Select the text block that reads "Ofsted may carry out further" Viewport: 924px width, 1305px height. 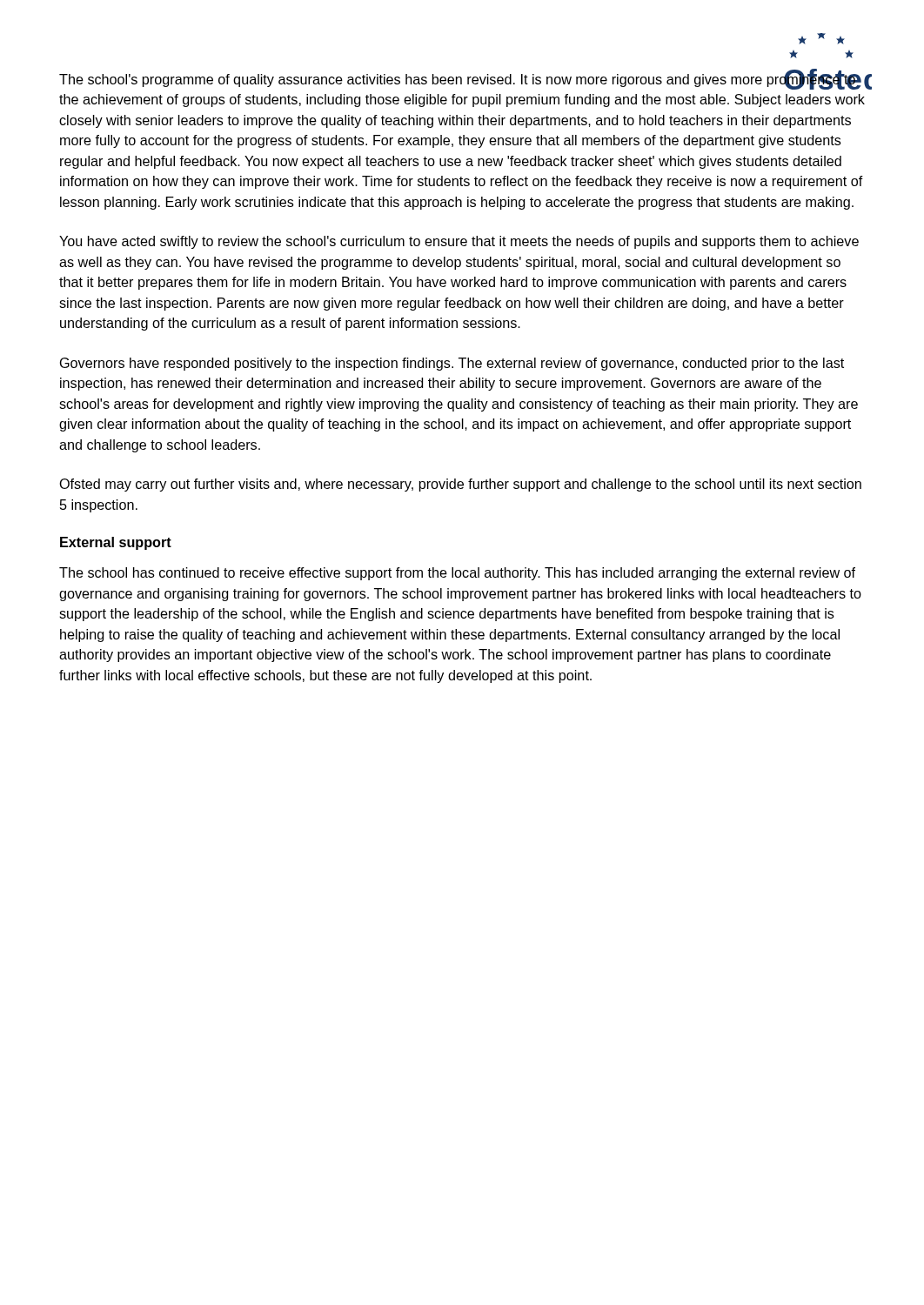461,494
